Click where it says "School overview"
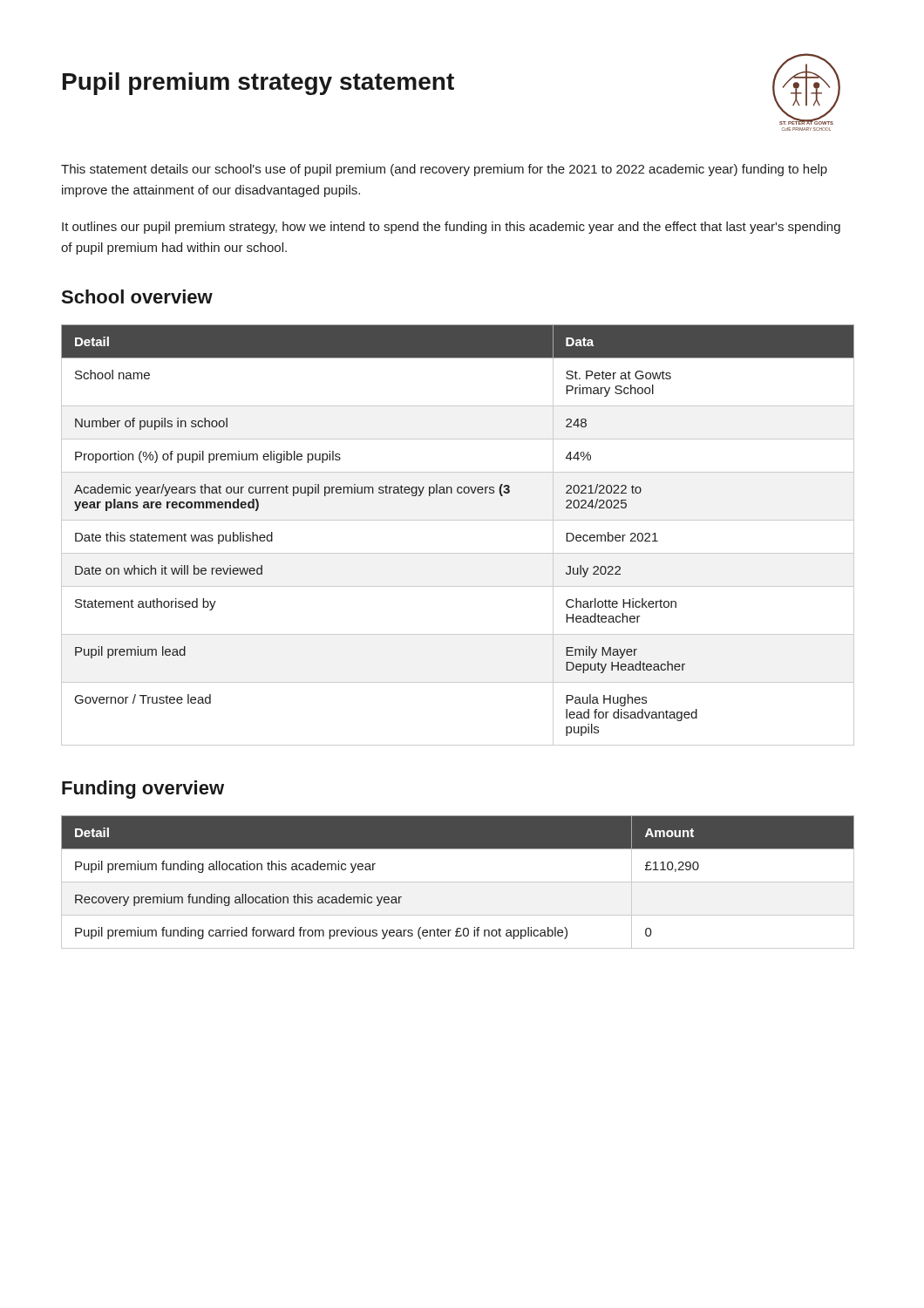 point(137,297)
